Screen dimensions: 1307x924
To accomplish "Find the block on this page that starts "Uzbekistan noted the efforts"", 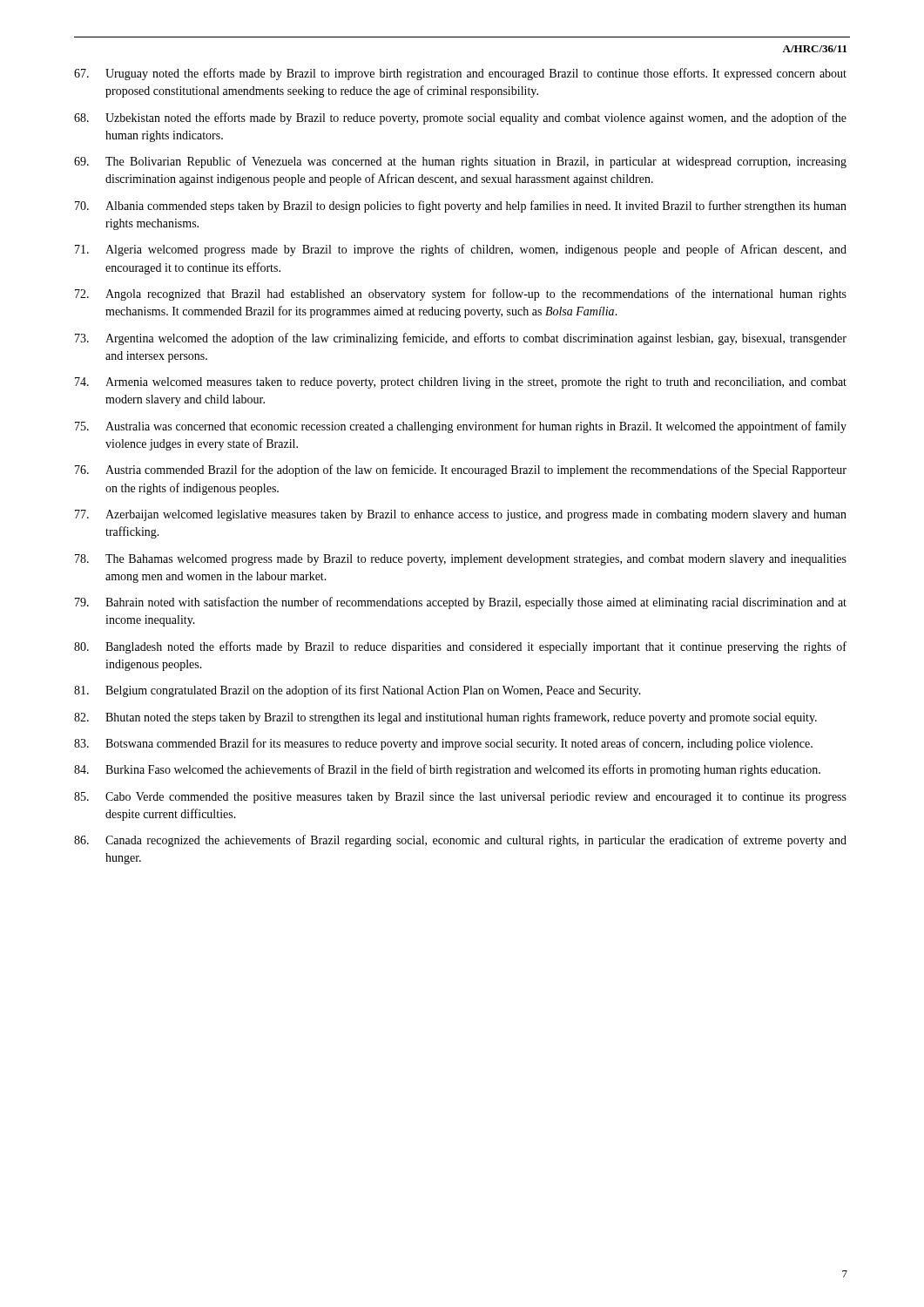I will 460,127.
